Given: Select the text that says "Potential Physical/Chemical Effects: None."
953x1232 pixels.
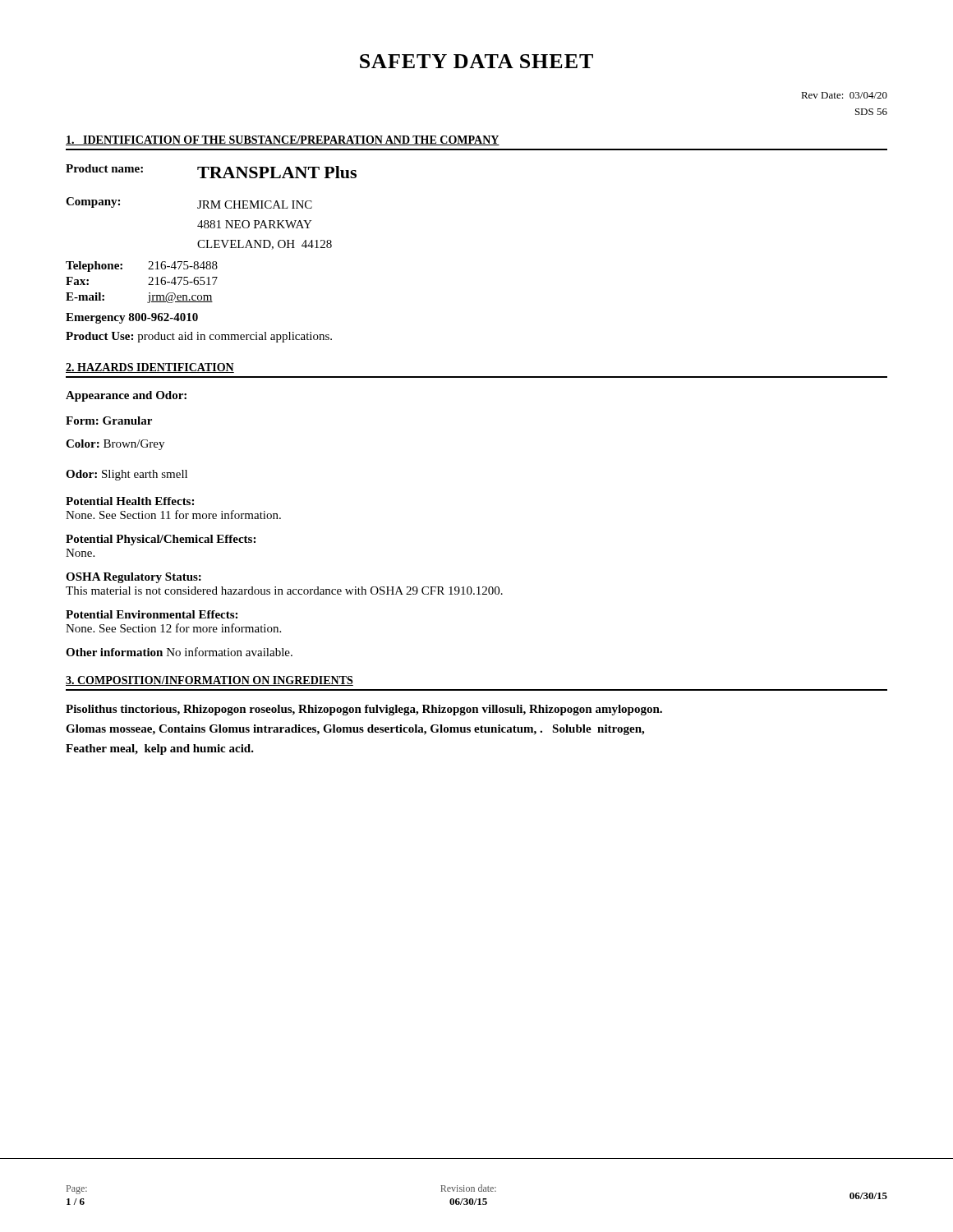Looking at the screenshot, I should [x=161, y=540].
